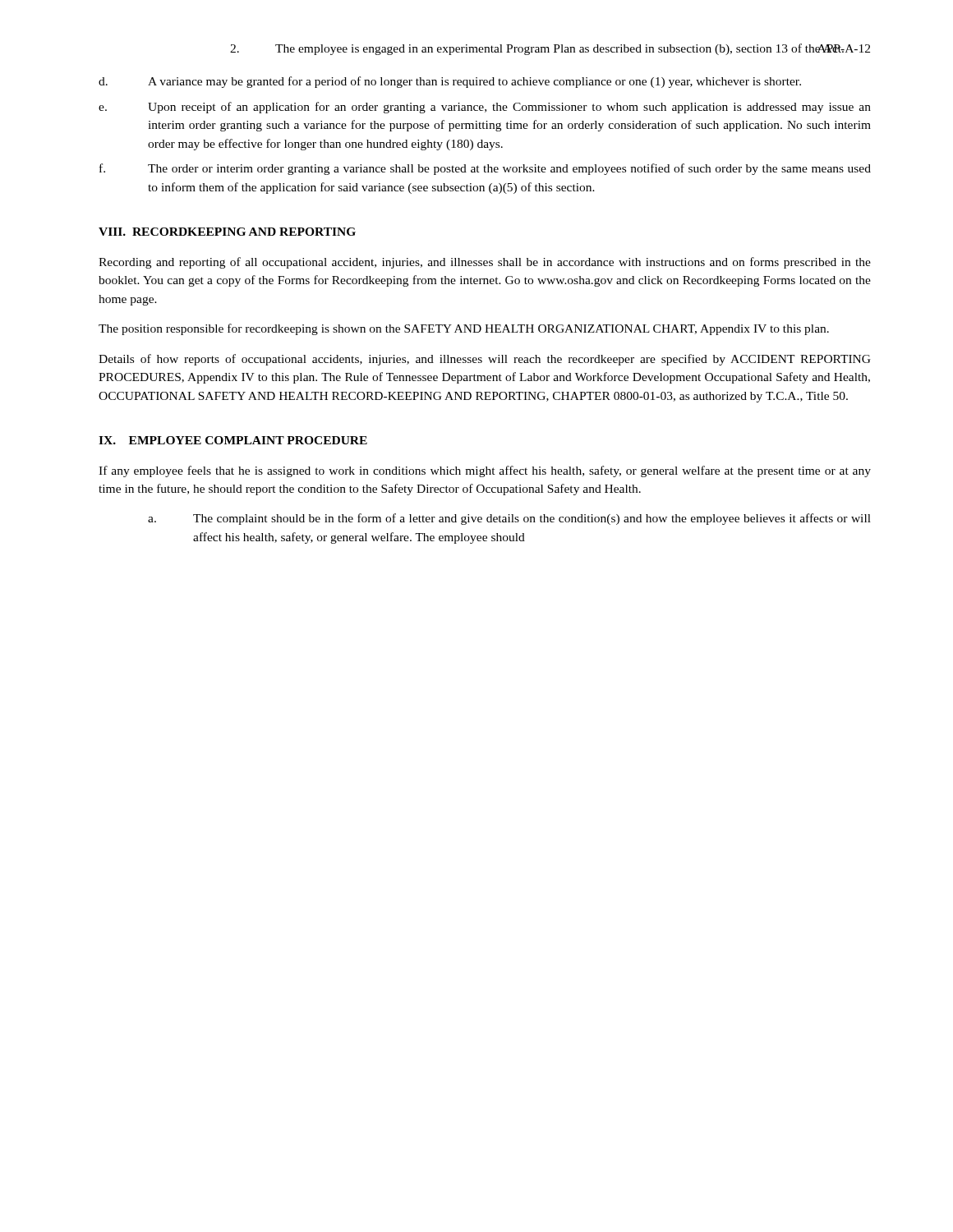This screenshot has width=953, height=1232.
Task: Select the list item containing "e. Upon receipt of an application"
Action: coord(485,125)
